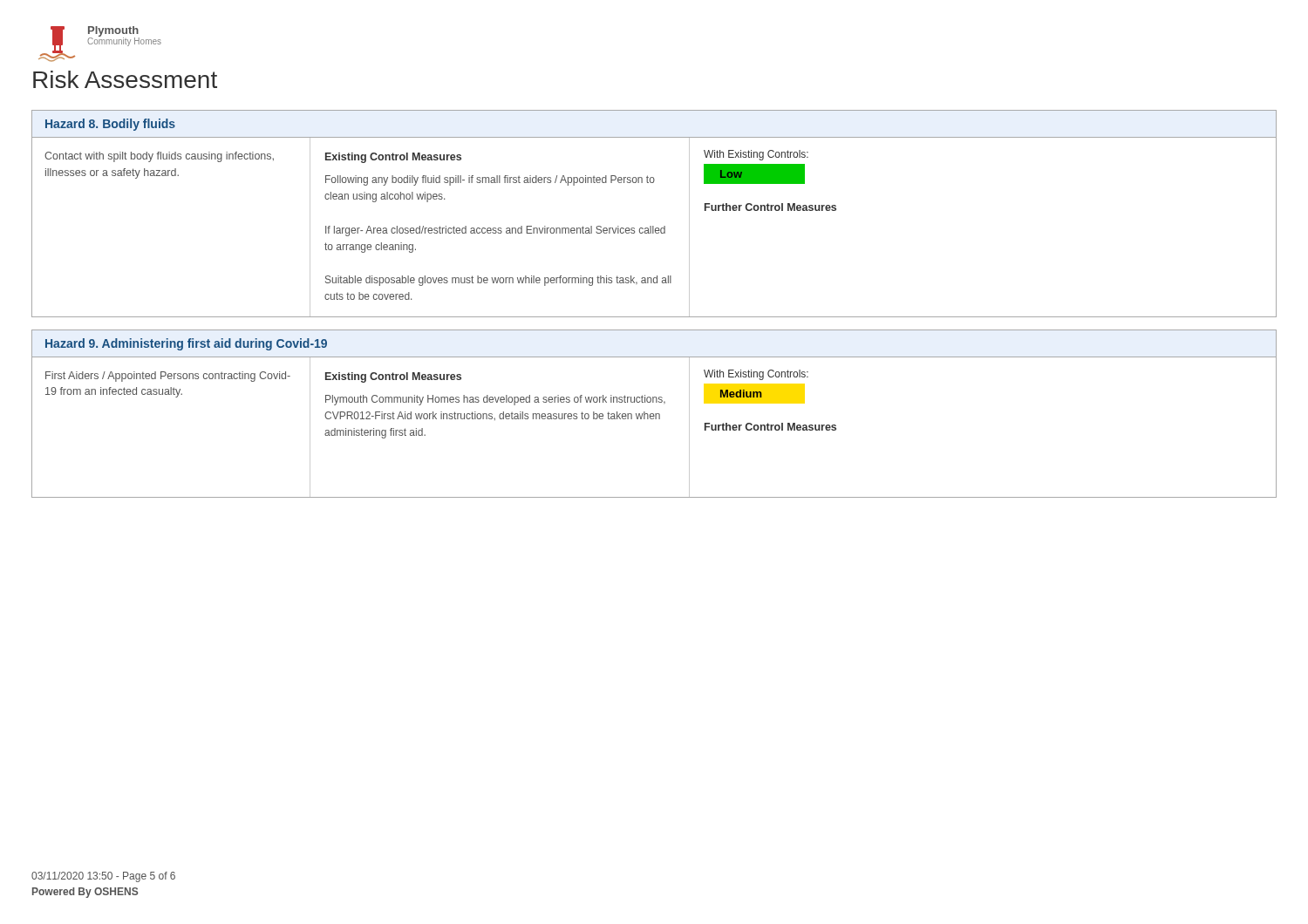This screenshot has height=924, width=1308.
Task: Find the logo
Action: pyautogui.click(x=654, y=44)
